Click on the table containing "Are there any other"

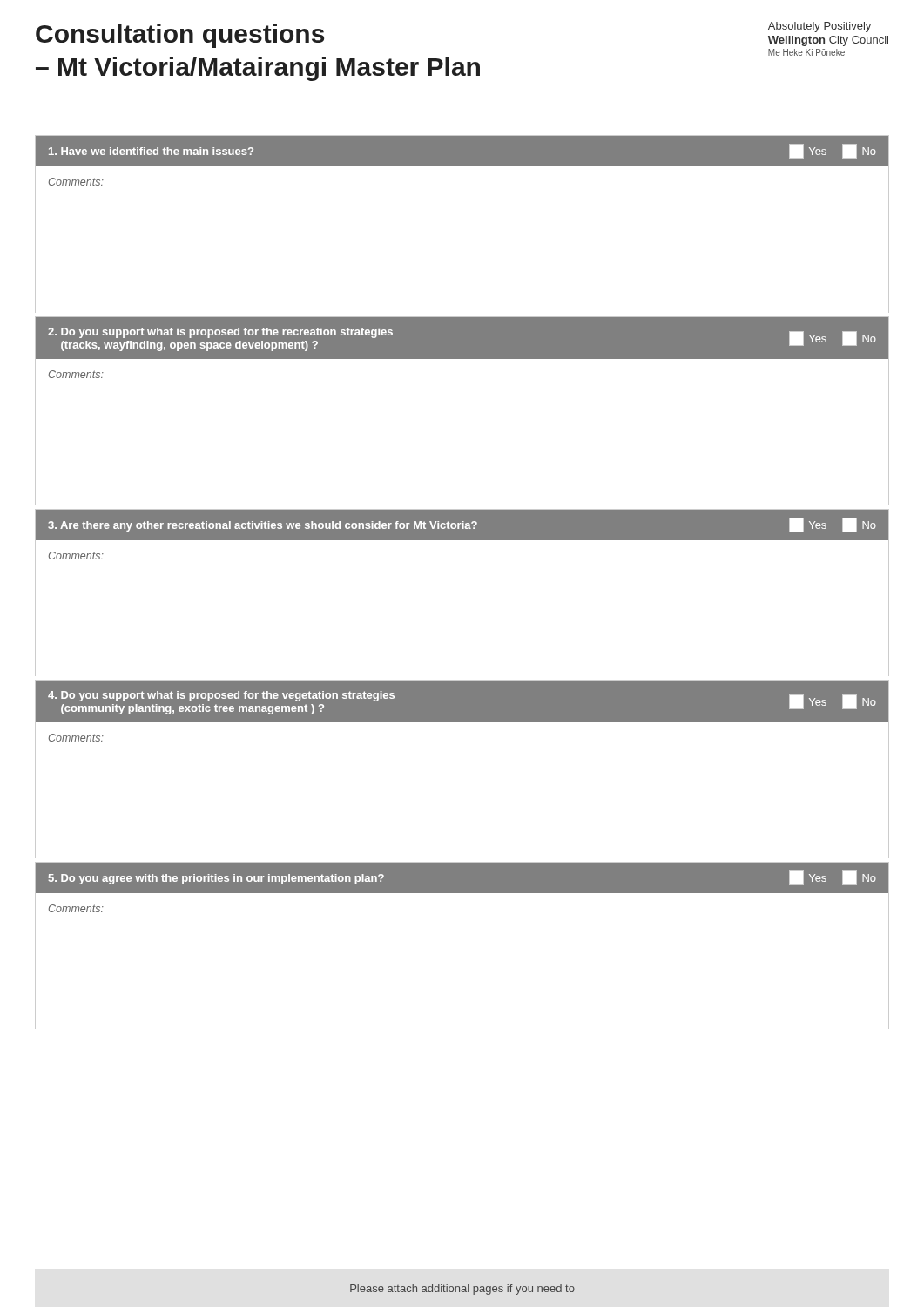pos(462,592)
